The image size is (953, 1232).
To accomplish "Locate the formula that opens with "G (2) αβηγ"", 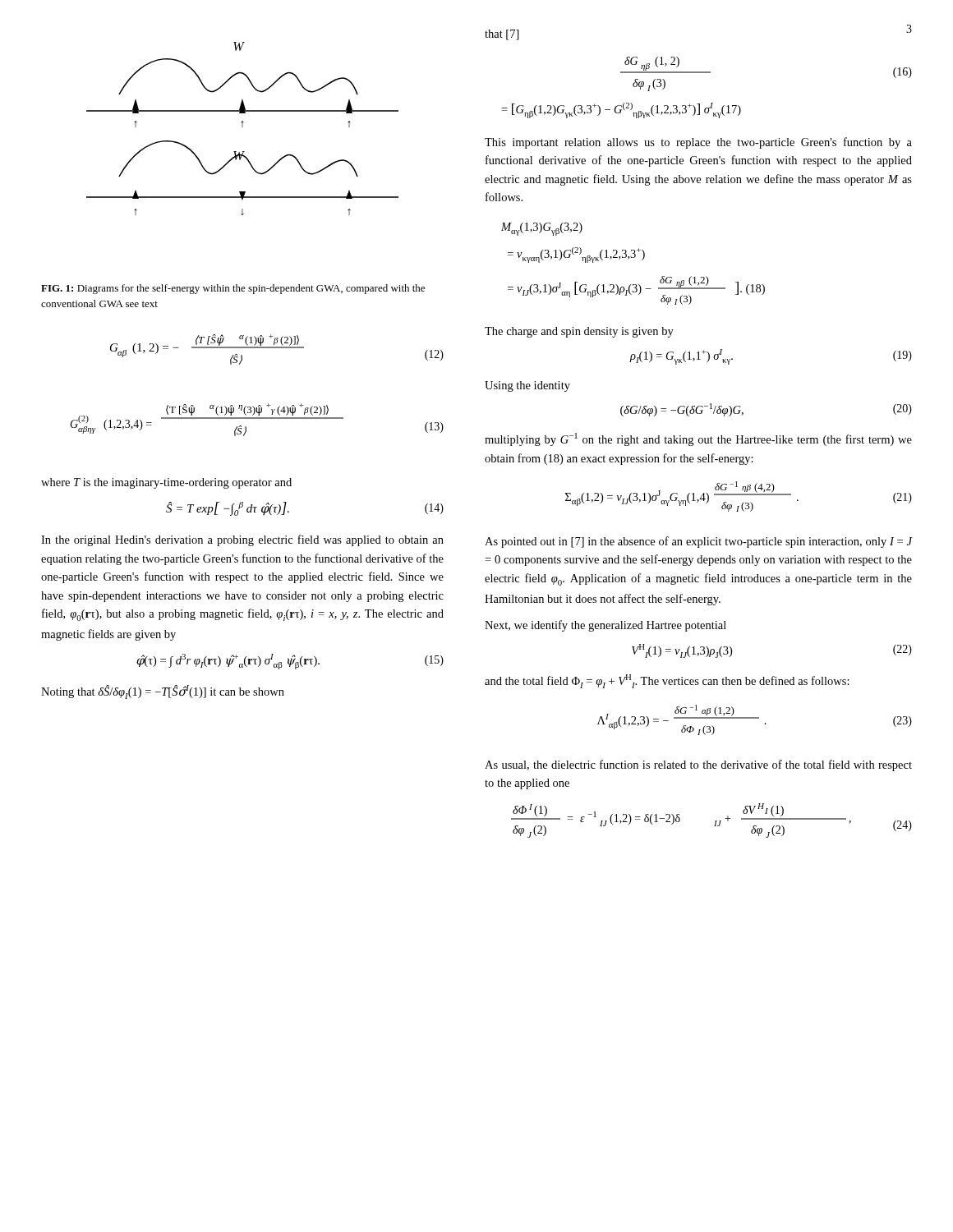I will (x=242, y=427).
